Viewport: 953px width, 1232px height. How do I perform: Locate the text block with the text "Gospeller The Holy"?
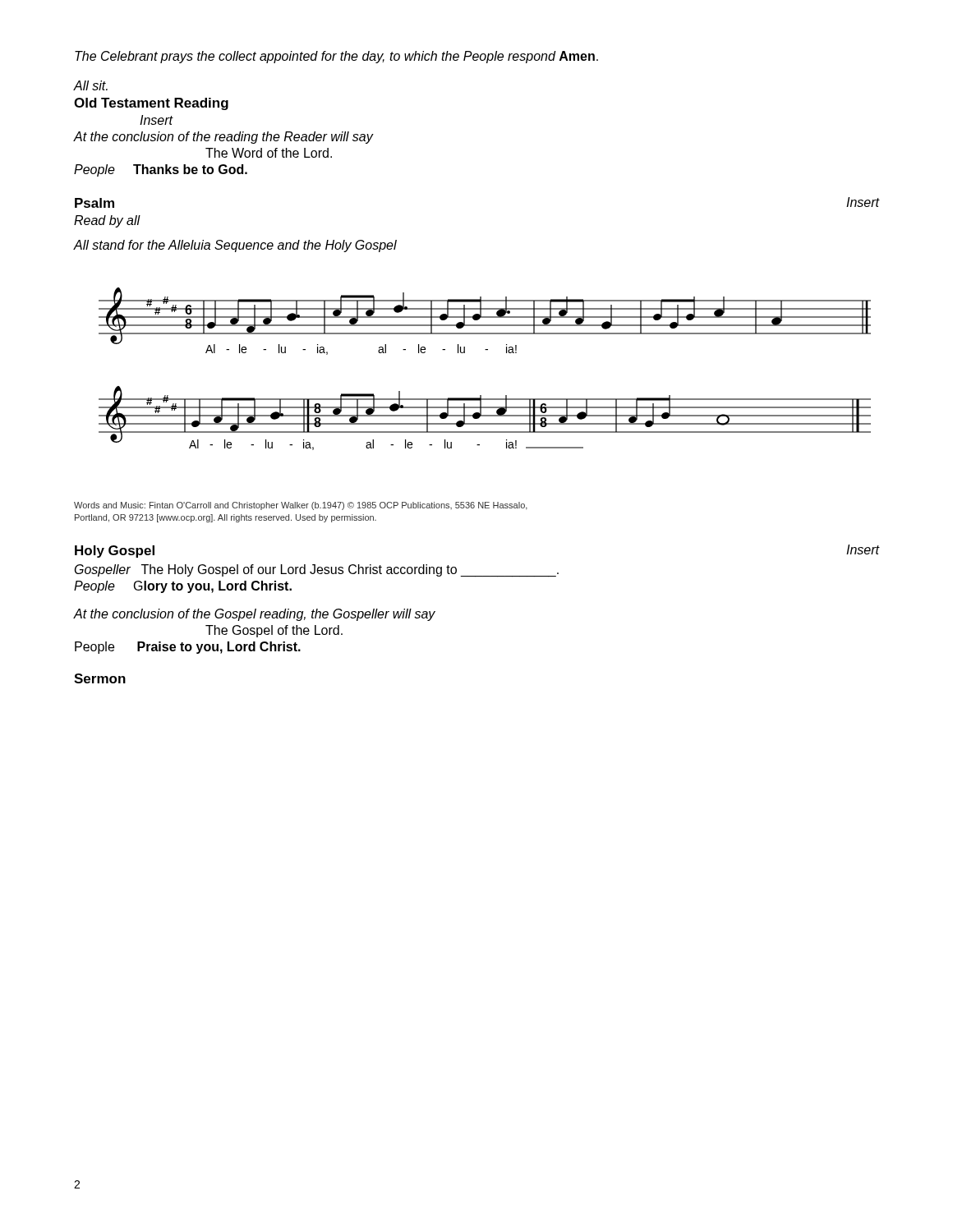click(x=317, y=569)
